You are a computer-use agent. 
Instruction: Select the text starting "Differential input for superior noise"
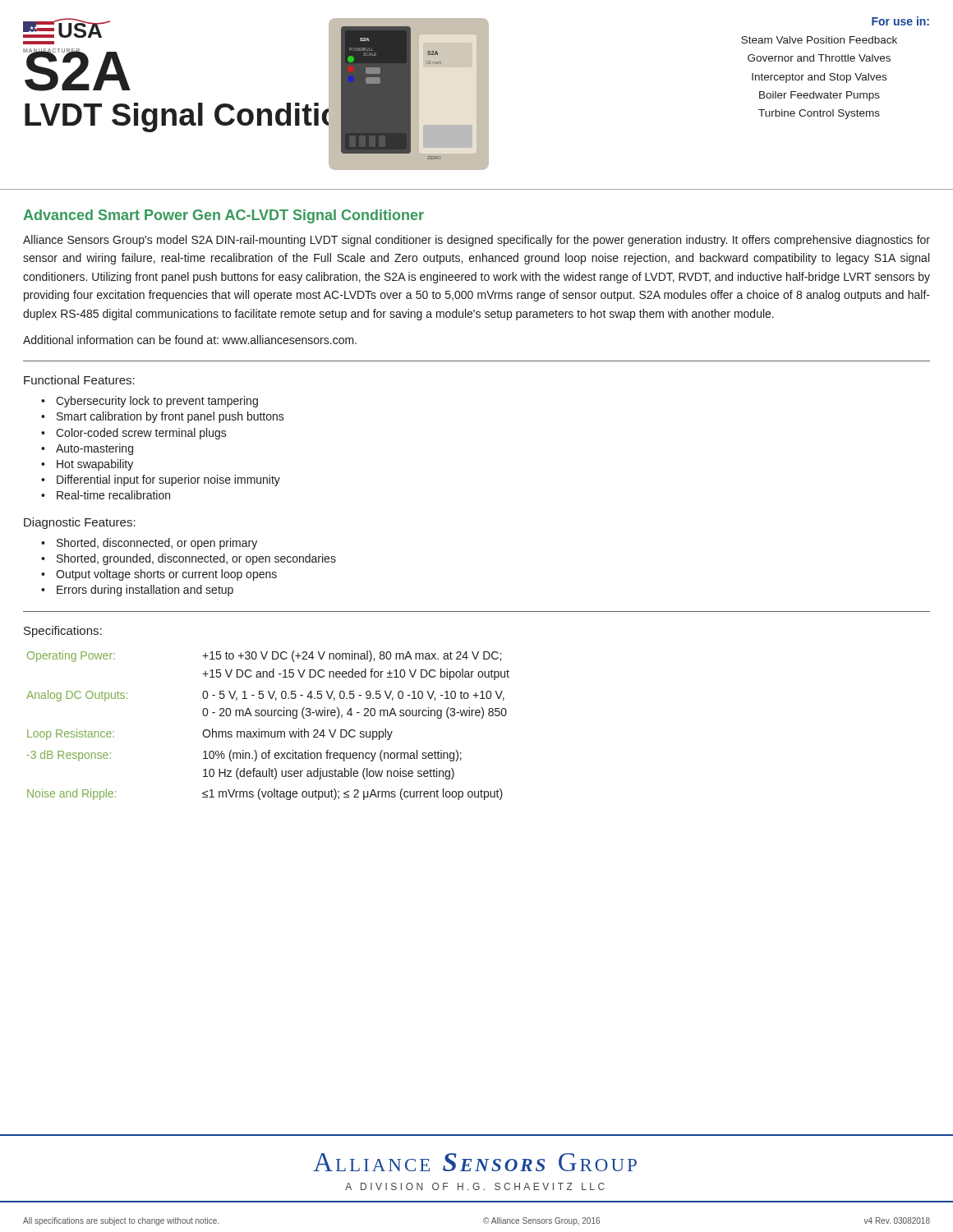click(x=161, y=480)
